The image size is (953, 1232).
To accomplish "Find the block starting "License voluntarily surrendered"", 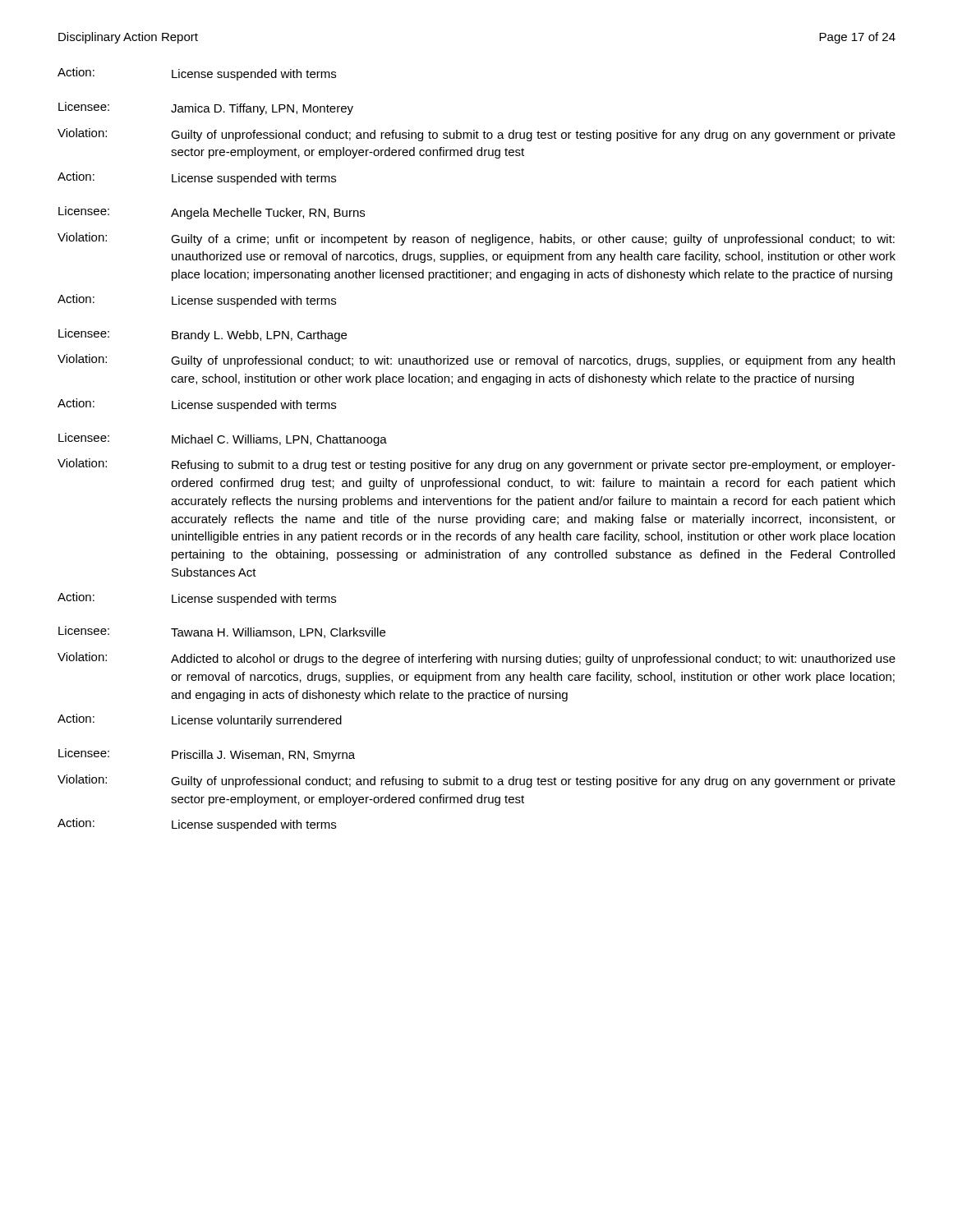I will pos(256,720).
